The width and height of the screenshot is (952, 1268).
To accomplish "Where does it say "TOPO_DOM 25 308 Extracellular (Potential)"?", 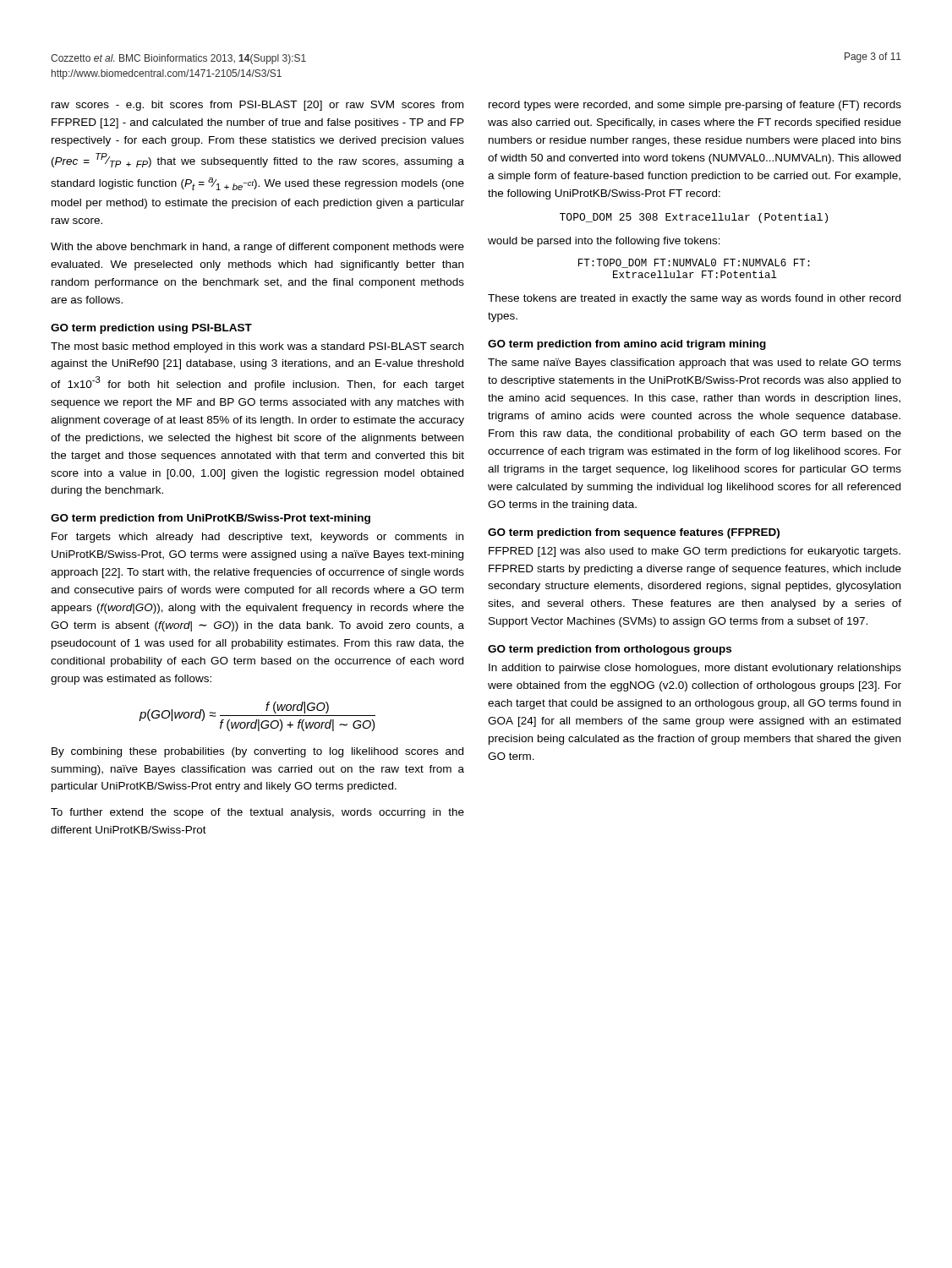I will click(x=695, y=217).
